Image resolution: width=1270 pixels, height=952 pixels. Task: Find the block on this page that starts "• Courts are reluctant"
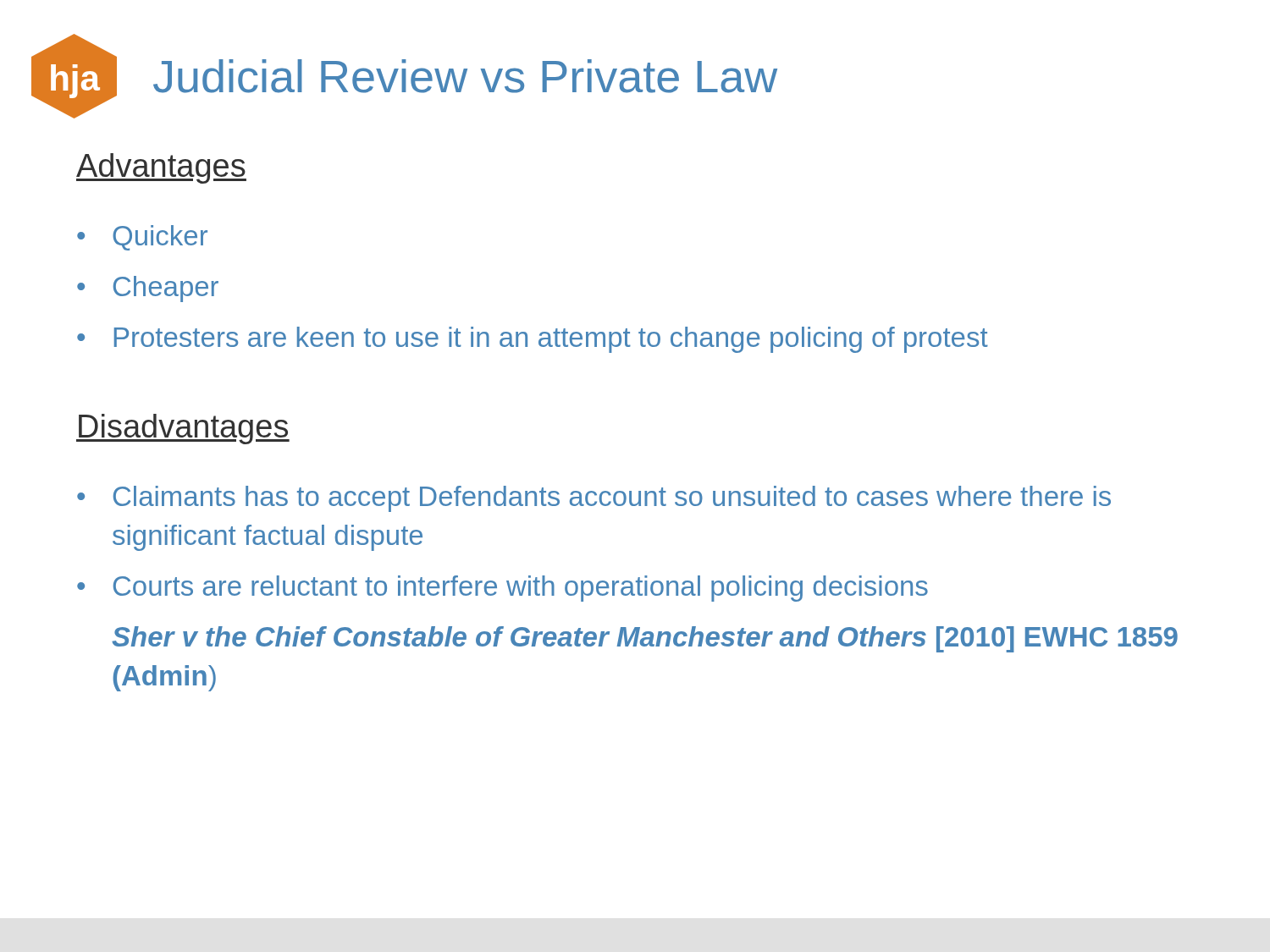635,586
